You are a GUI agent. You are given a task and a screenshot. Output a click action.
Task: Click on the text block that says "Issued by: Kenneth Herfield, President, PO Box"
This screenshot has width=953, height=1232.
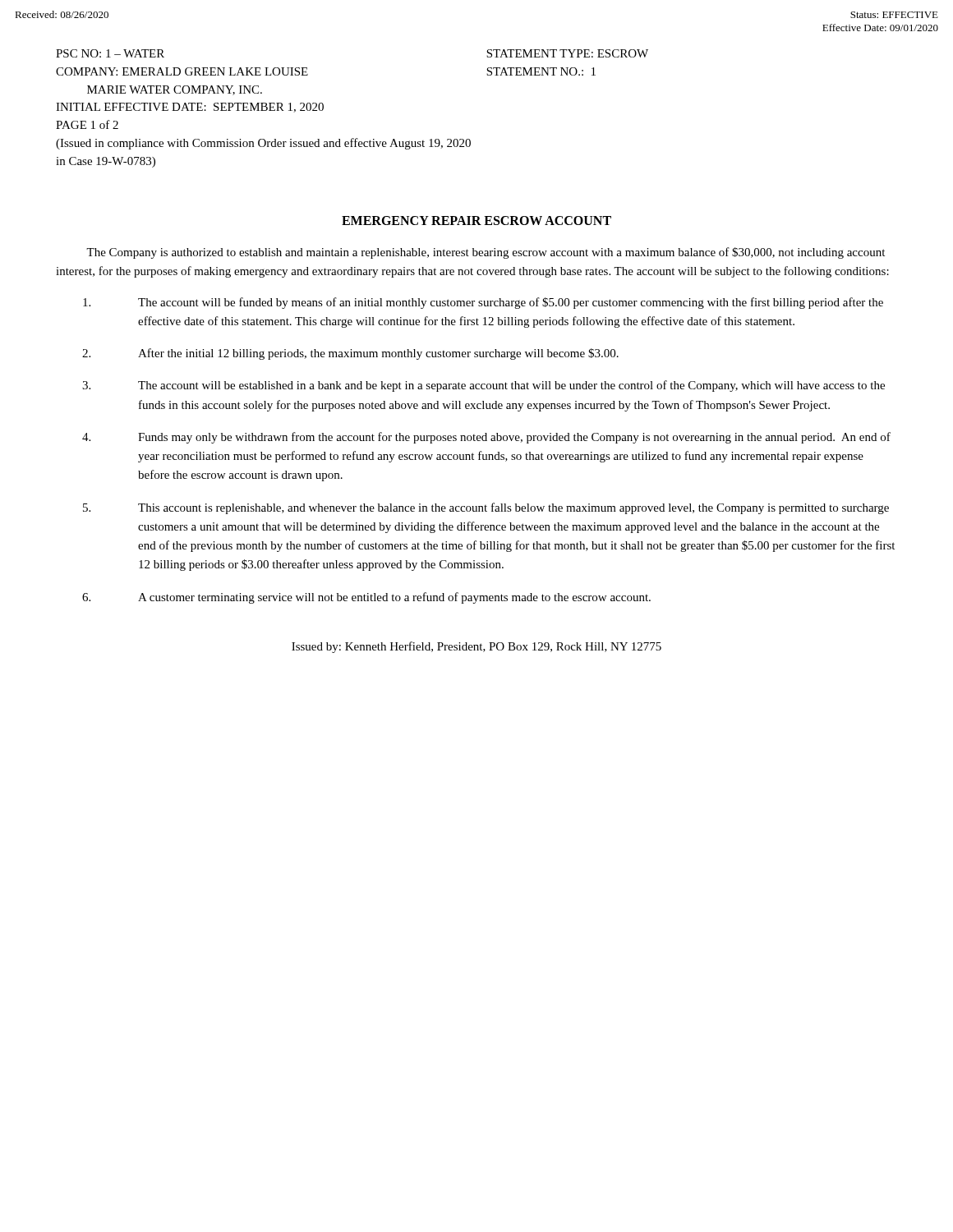(x=476, y=646)
